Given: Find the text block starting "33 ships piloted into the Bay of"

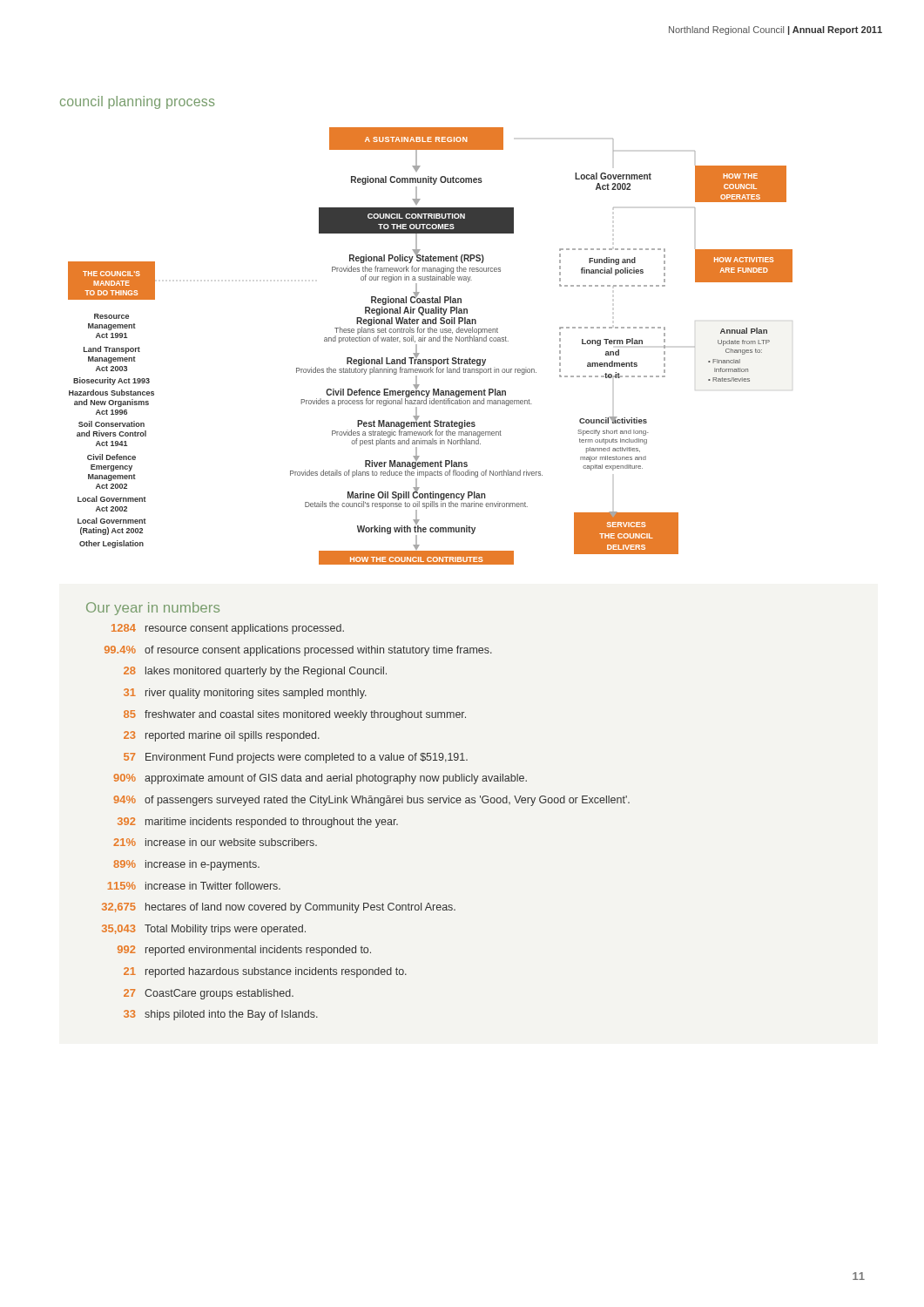Looking at the screenshot, I should 202,1014.
